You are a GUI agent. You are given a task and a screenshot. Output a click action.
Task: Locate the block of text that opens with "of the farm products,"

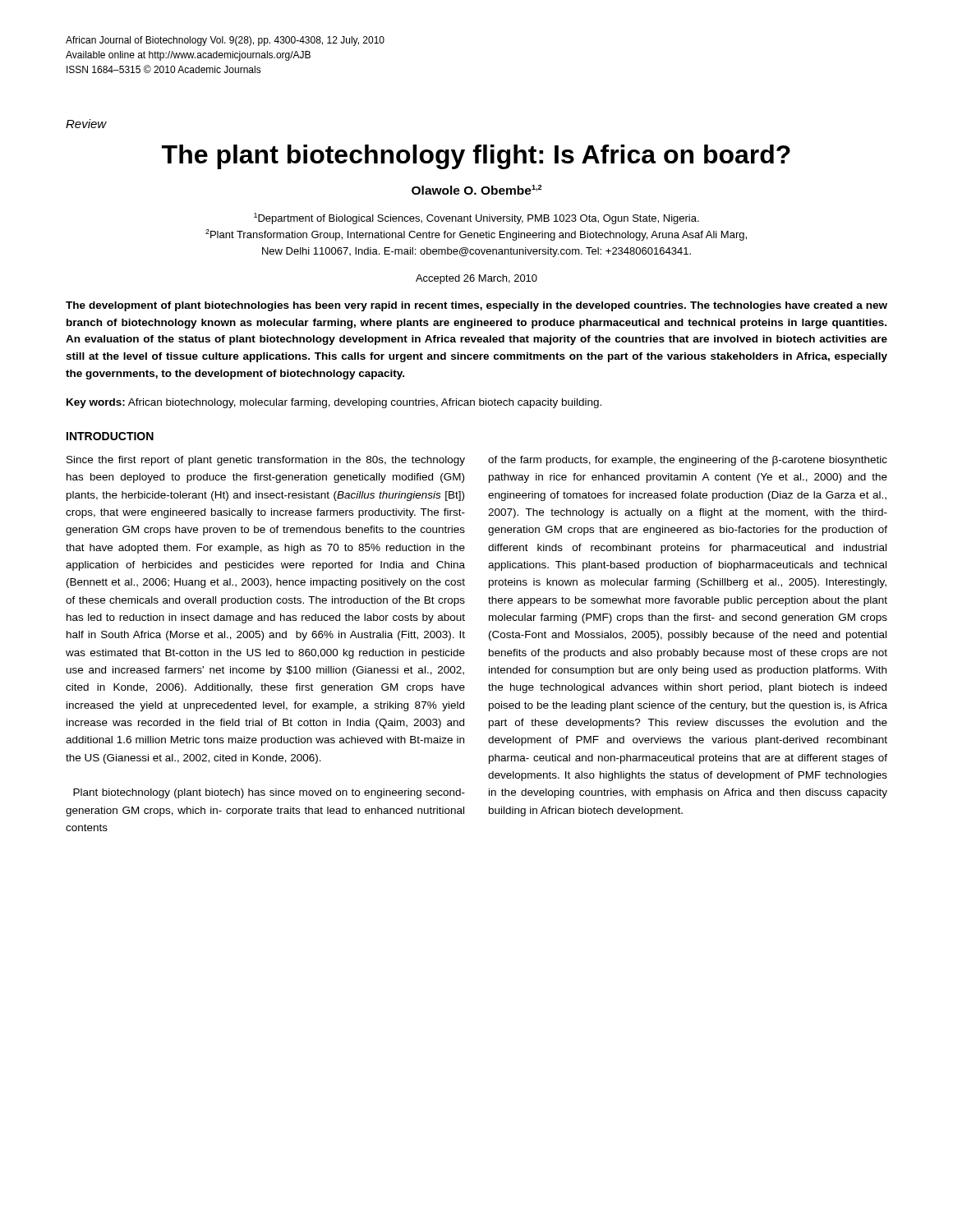pyautogui.click(x=688, y=635)
